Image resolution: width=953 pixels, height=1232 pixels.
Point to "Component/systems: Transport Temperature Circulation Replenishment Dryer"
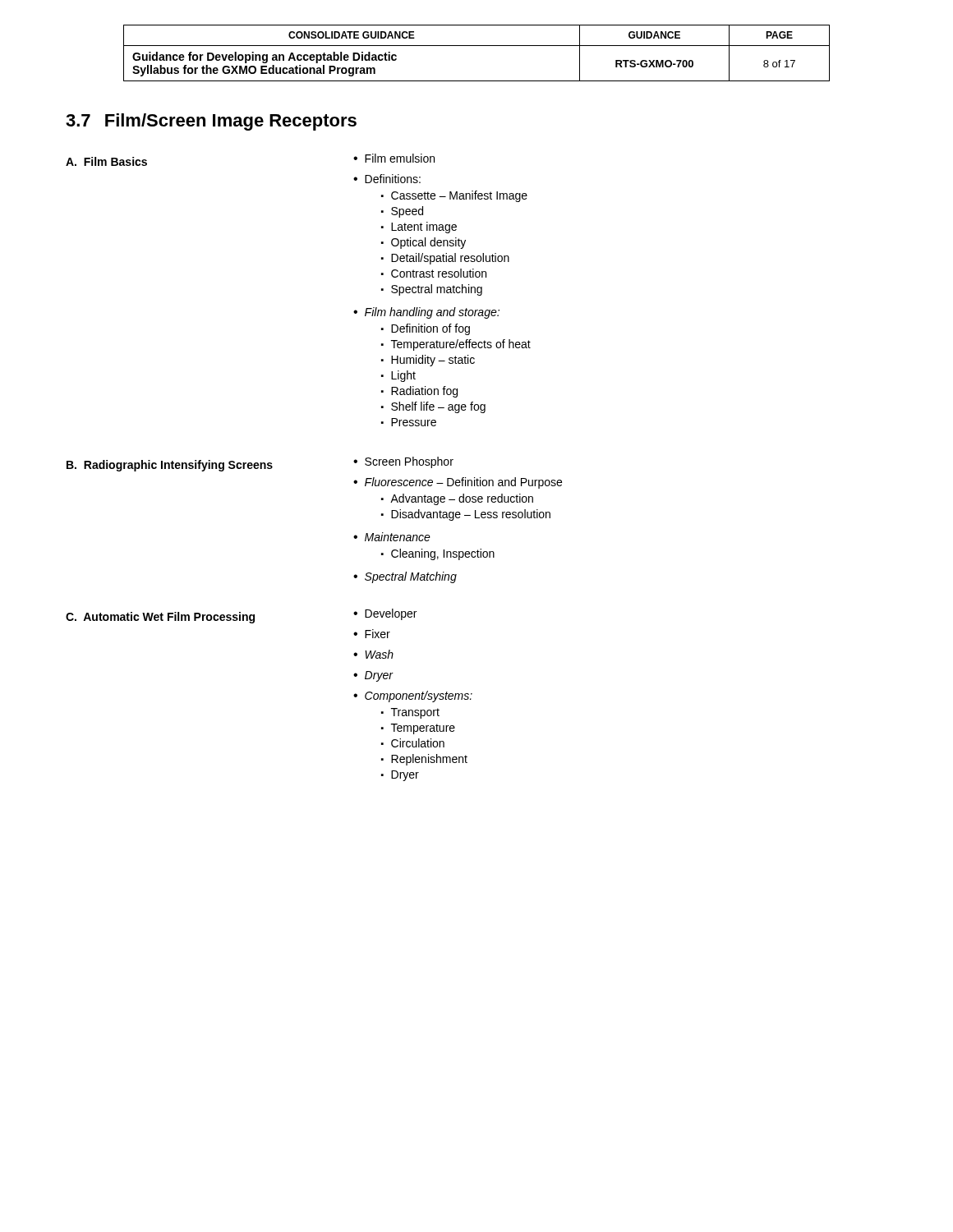tap(413, 696)
